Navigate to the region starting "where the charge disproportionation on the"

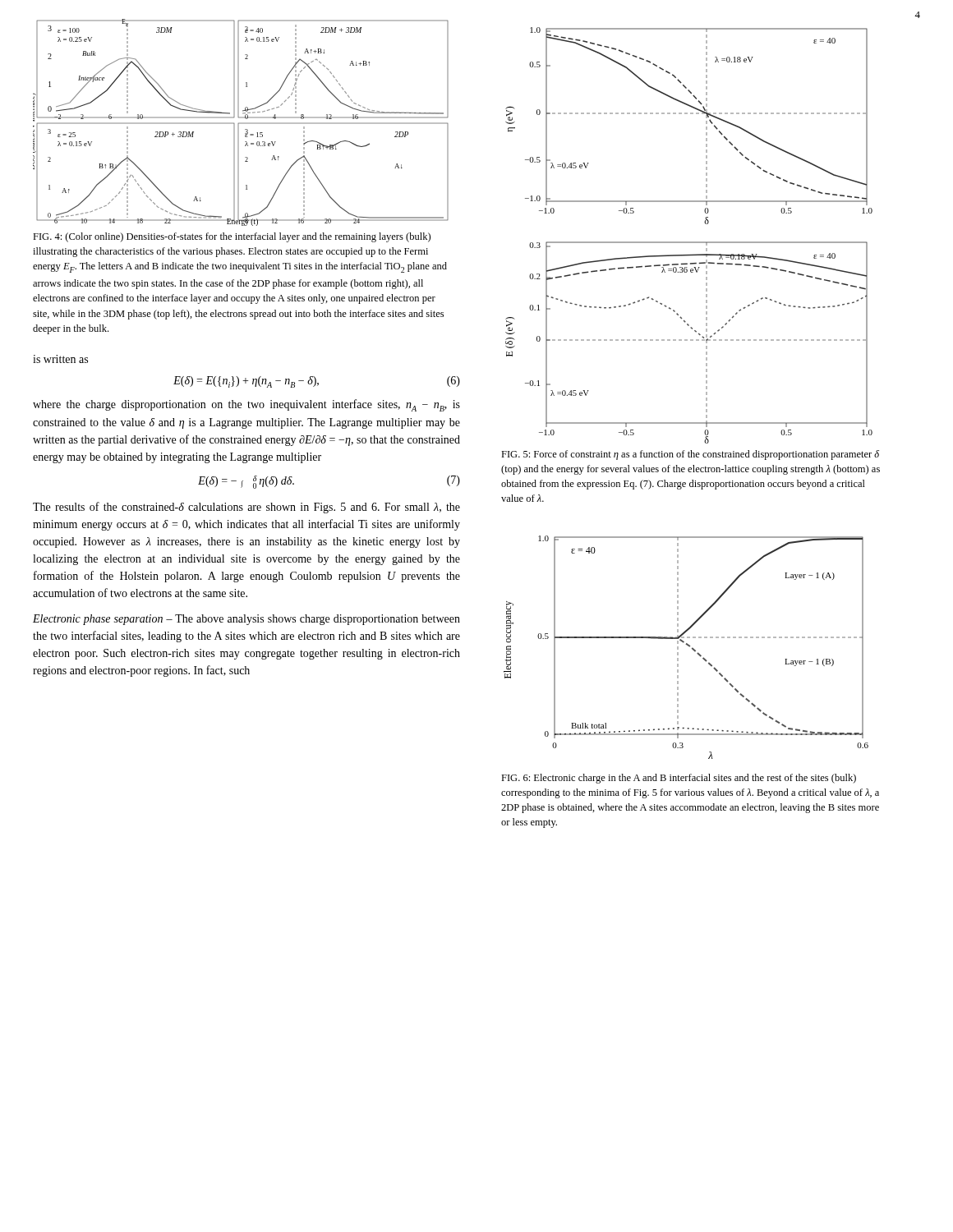(x=246, y=431)
